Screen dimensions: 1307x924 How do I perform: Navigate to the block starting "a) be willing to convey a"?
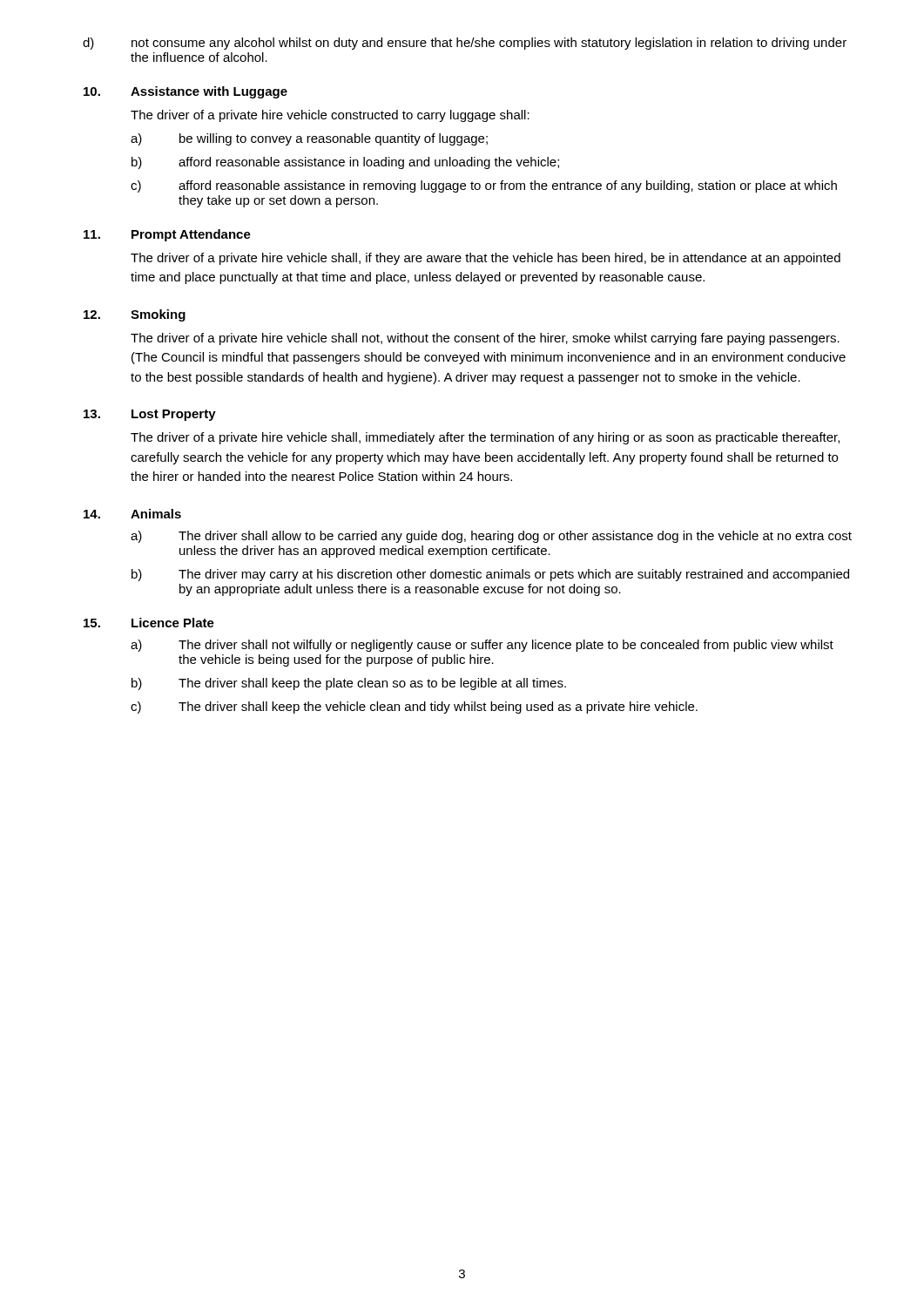tap(492, 138)
